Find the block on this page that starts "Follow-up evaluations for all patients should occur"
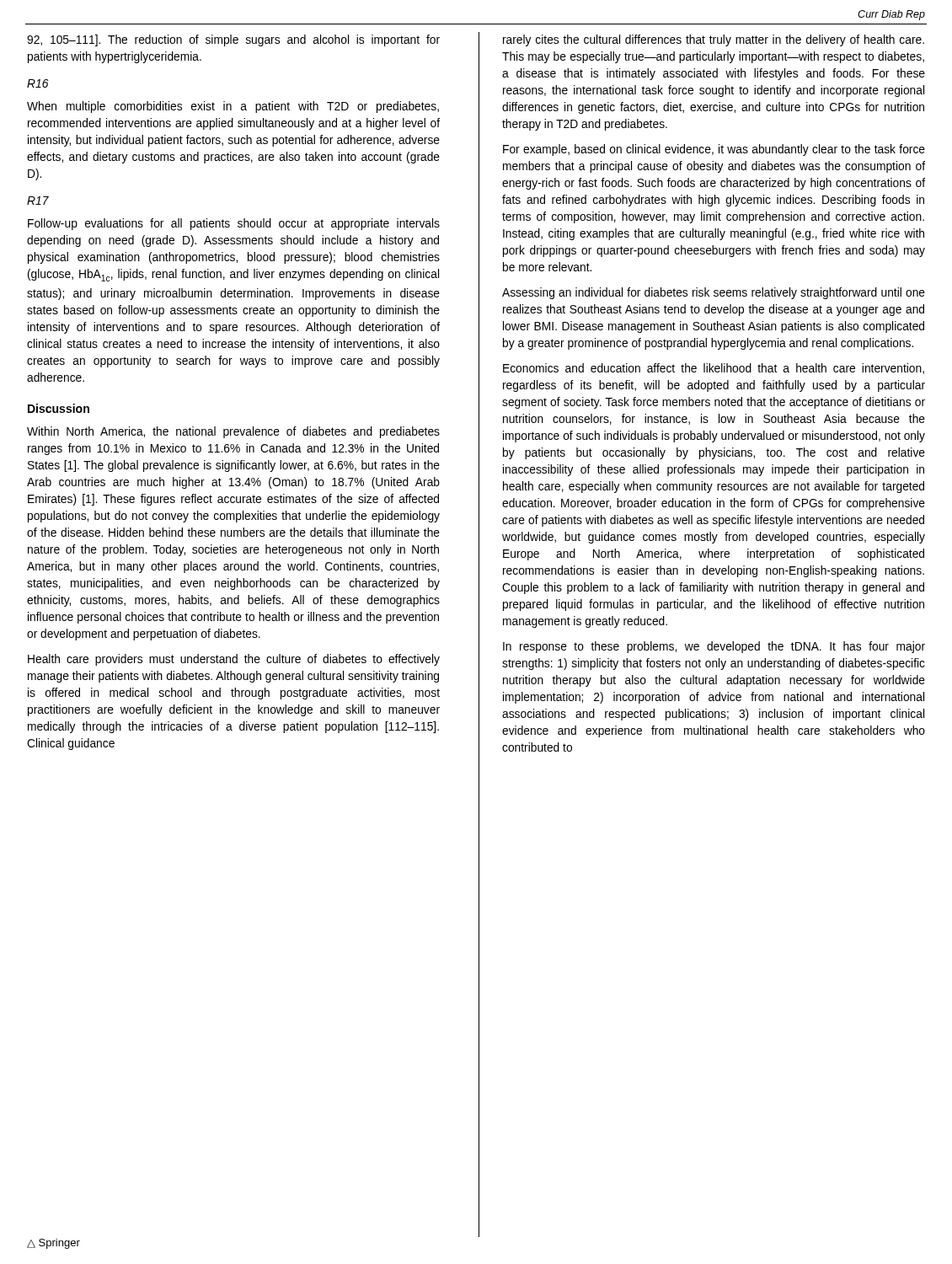Viewport: 952px width, 1264px height. tap(233, 301)
